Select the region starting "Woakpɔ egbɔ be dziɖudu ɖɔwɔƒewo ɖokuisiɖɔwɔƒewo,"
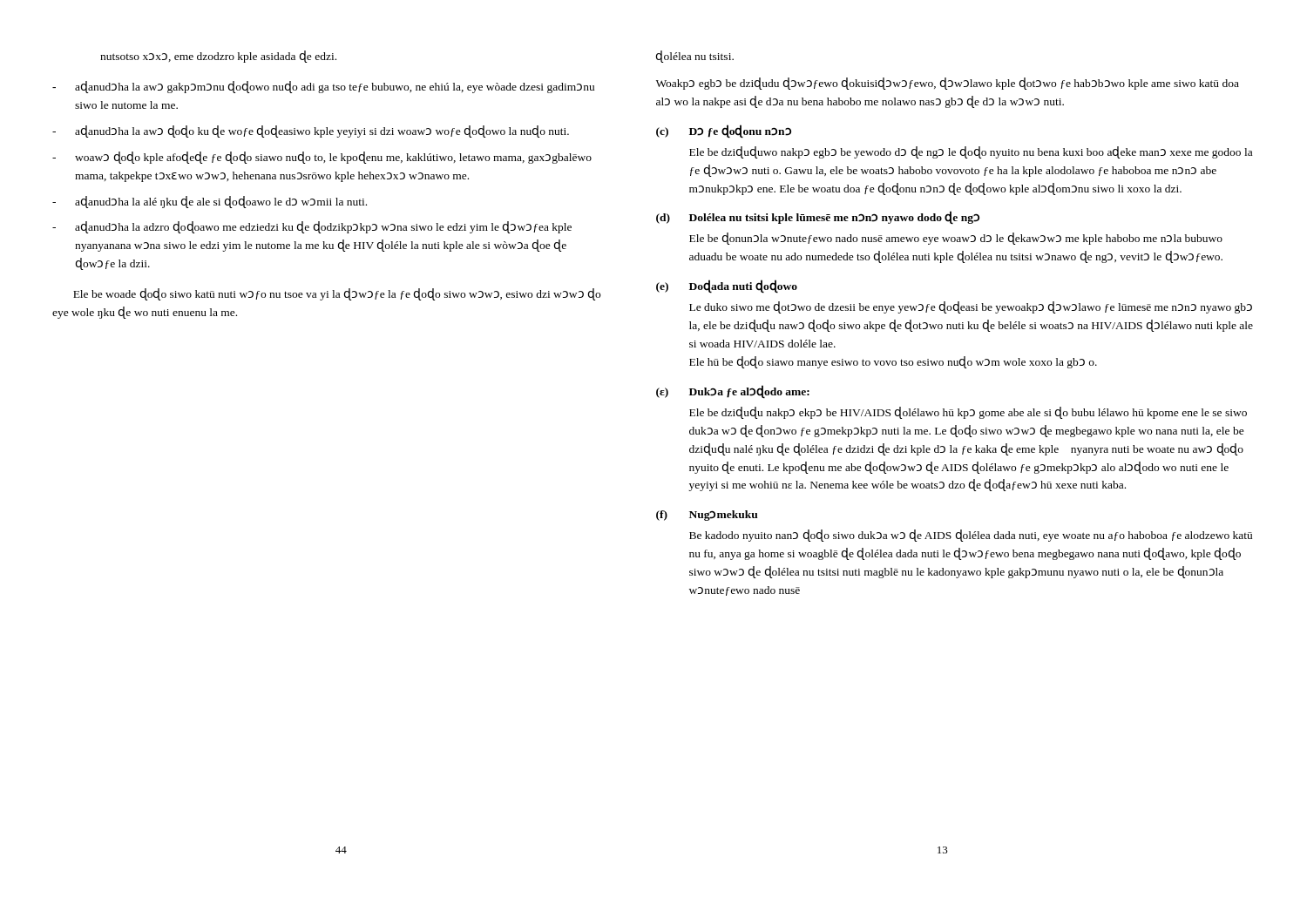 (x=947, y=92)
